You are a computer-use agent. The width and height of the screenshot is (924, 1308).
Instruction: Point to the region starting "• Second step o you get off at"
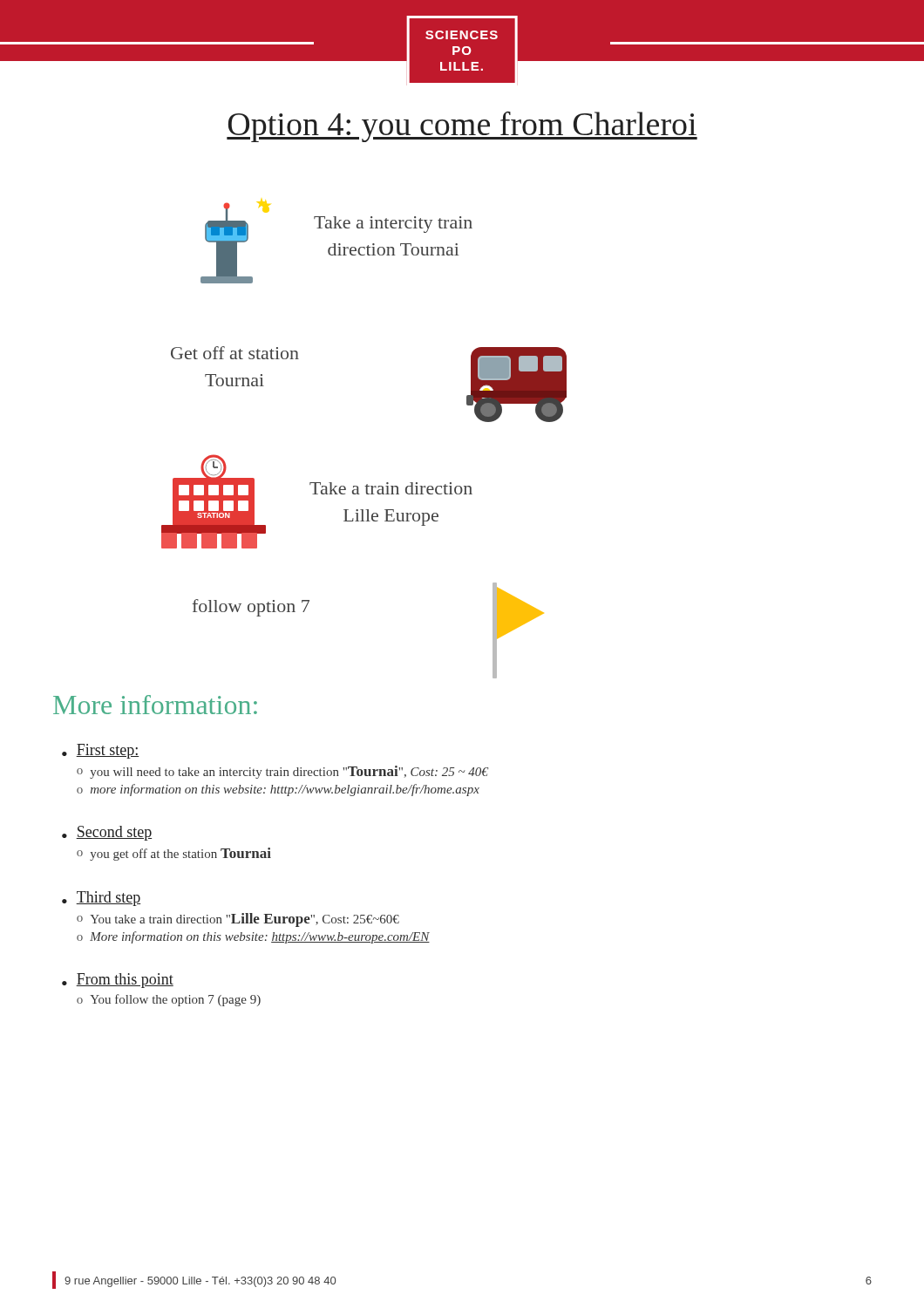[x=166, y=850]
